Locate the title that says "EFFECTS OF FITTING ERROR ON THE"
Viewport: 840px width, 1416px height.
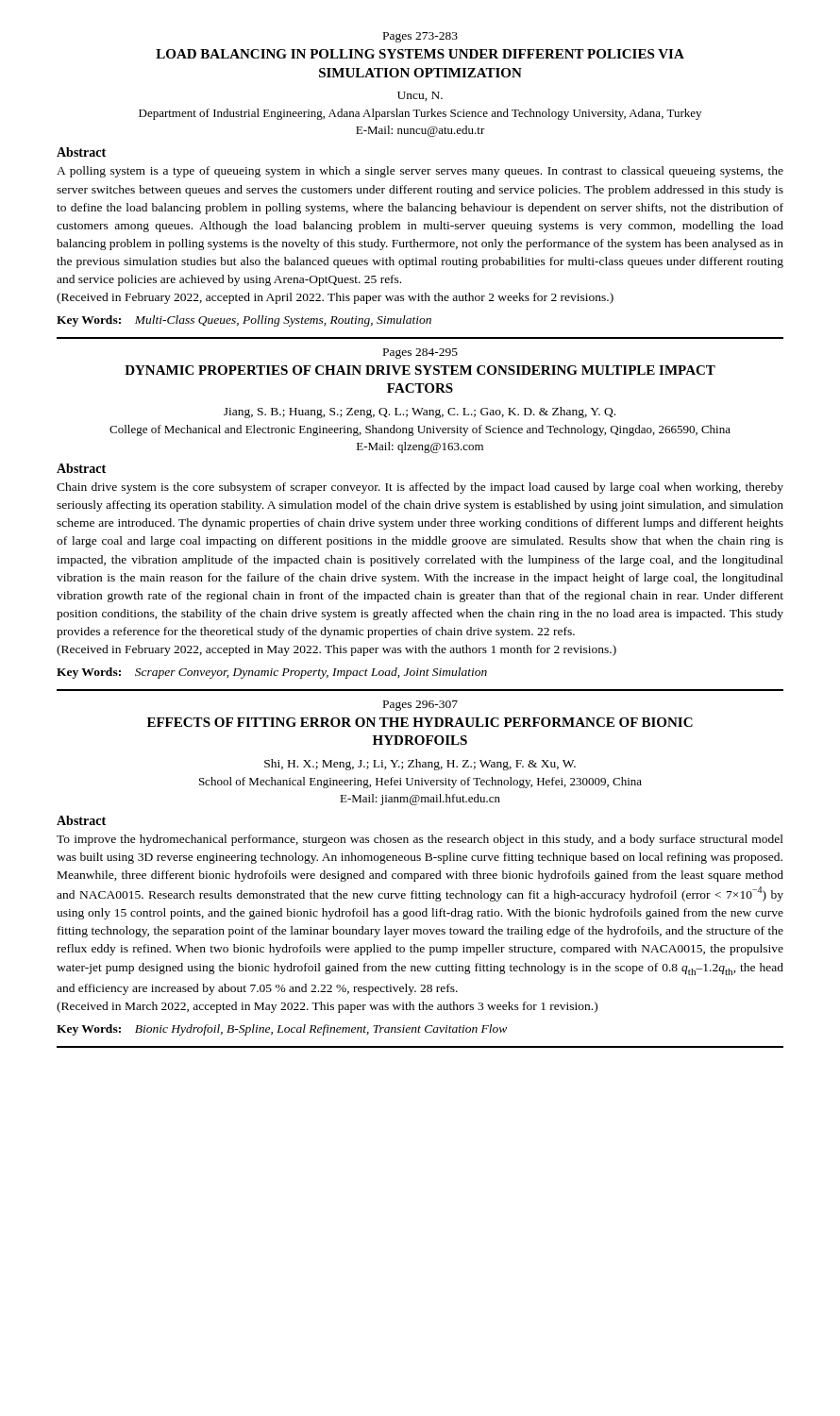[420, 731]
